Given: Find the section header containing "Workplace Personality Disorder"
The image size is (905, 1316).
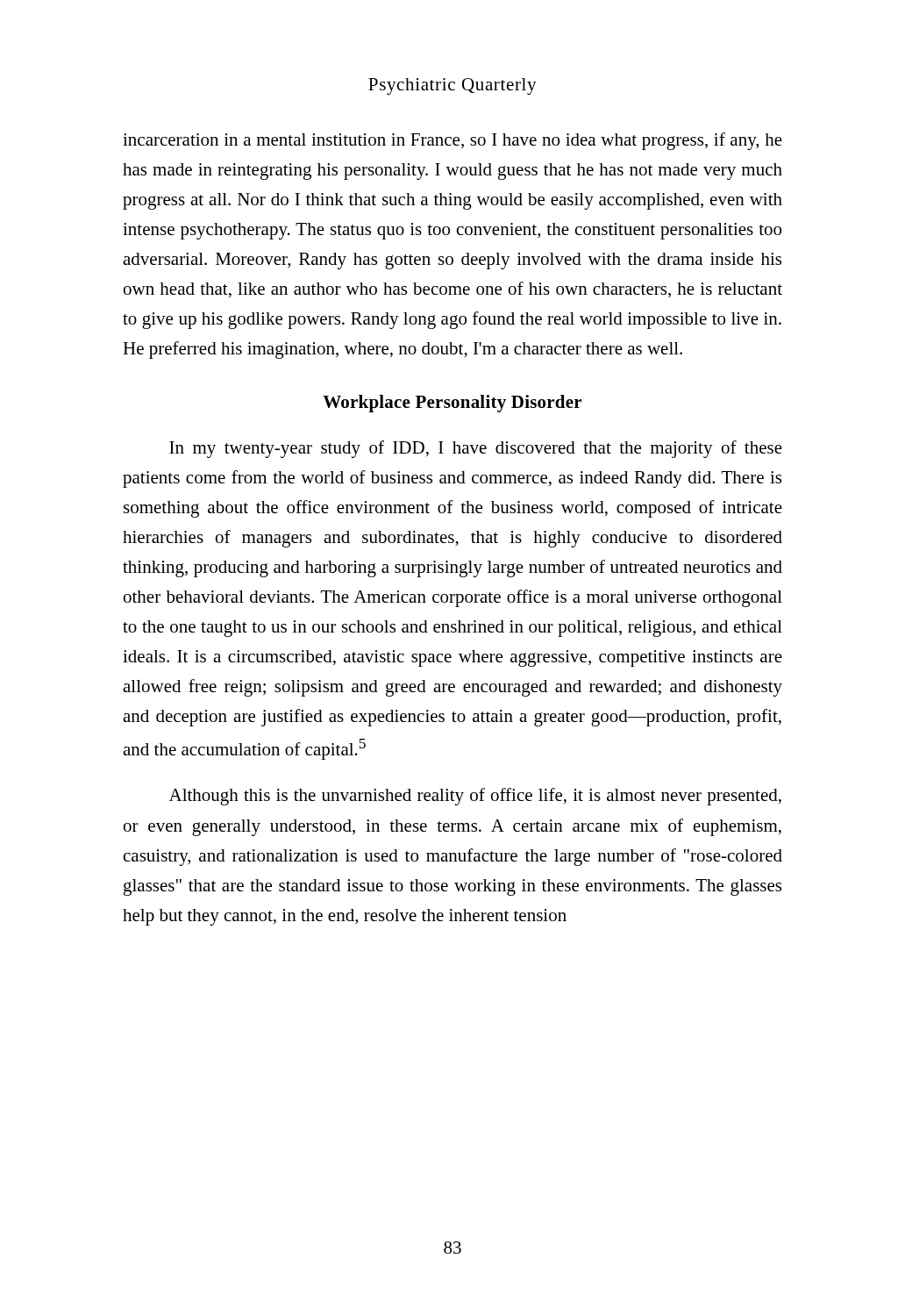Looking at the screenshot, I should 452,402.
